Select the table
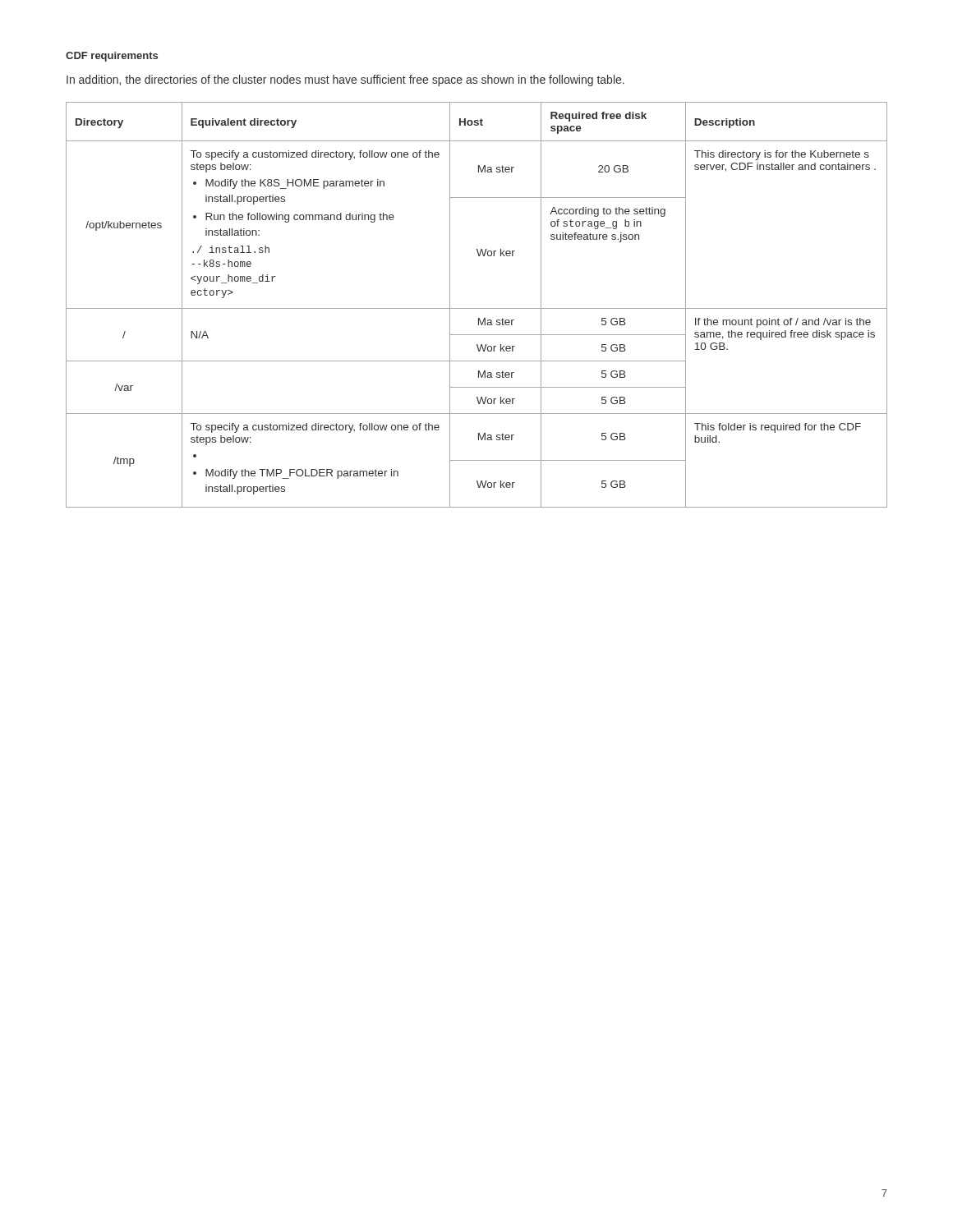 [476, 305]
